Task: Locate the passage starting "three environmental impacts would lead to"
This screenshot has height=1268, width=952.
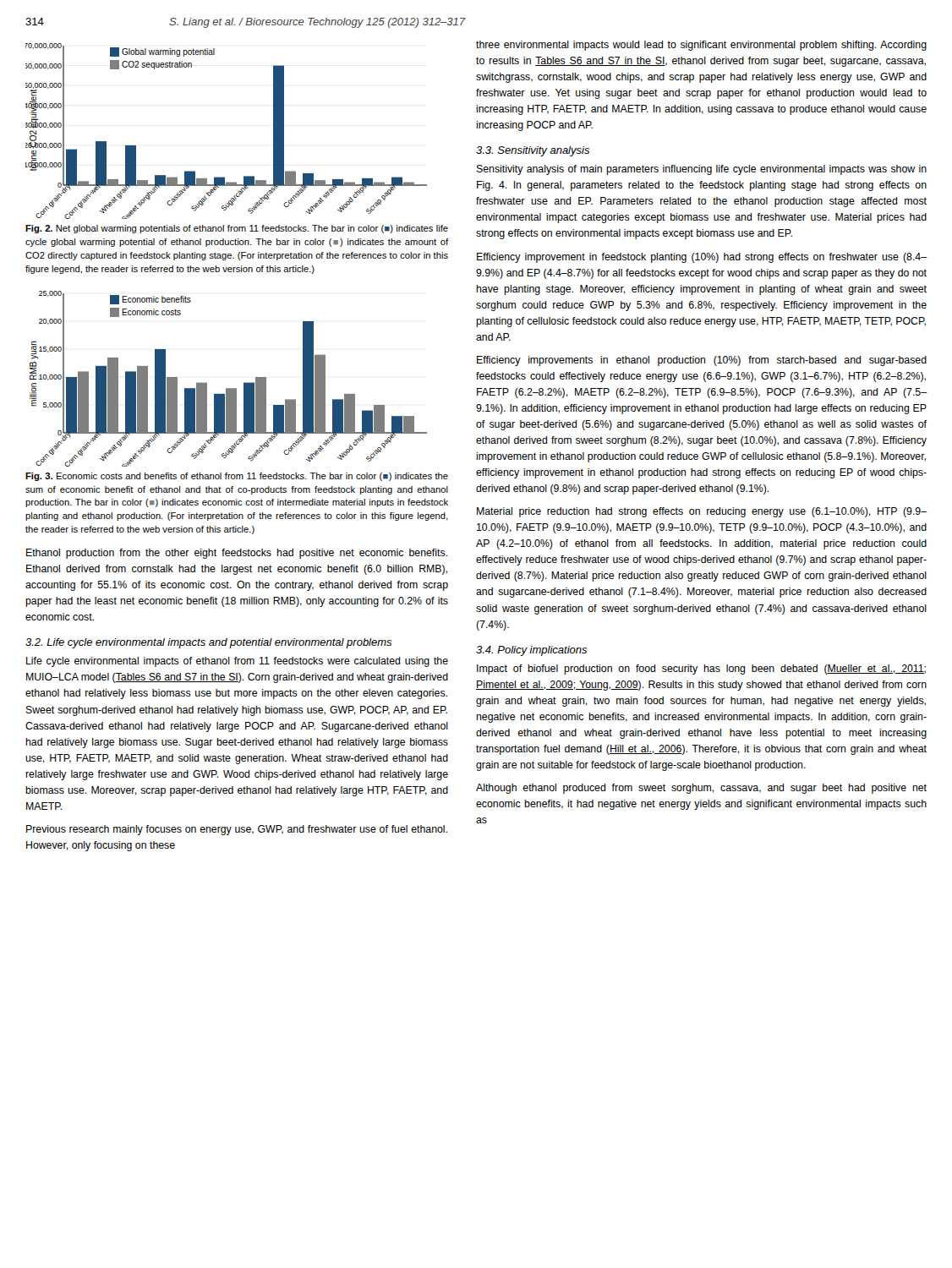Action: point(701,85)
